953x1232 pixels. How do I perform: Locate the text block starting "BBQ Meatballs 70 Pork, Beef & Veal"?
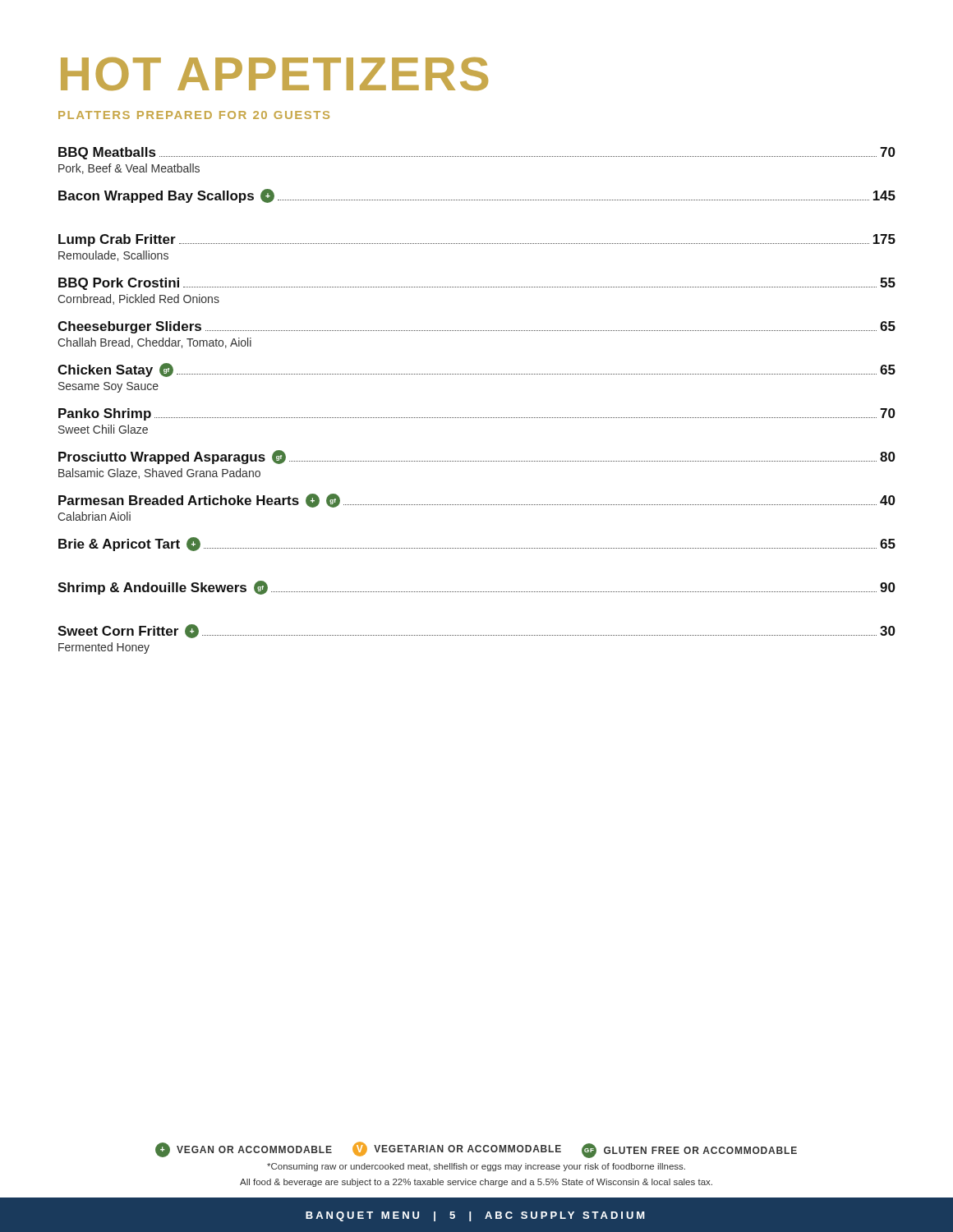click(x=476, y=160)
